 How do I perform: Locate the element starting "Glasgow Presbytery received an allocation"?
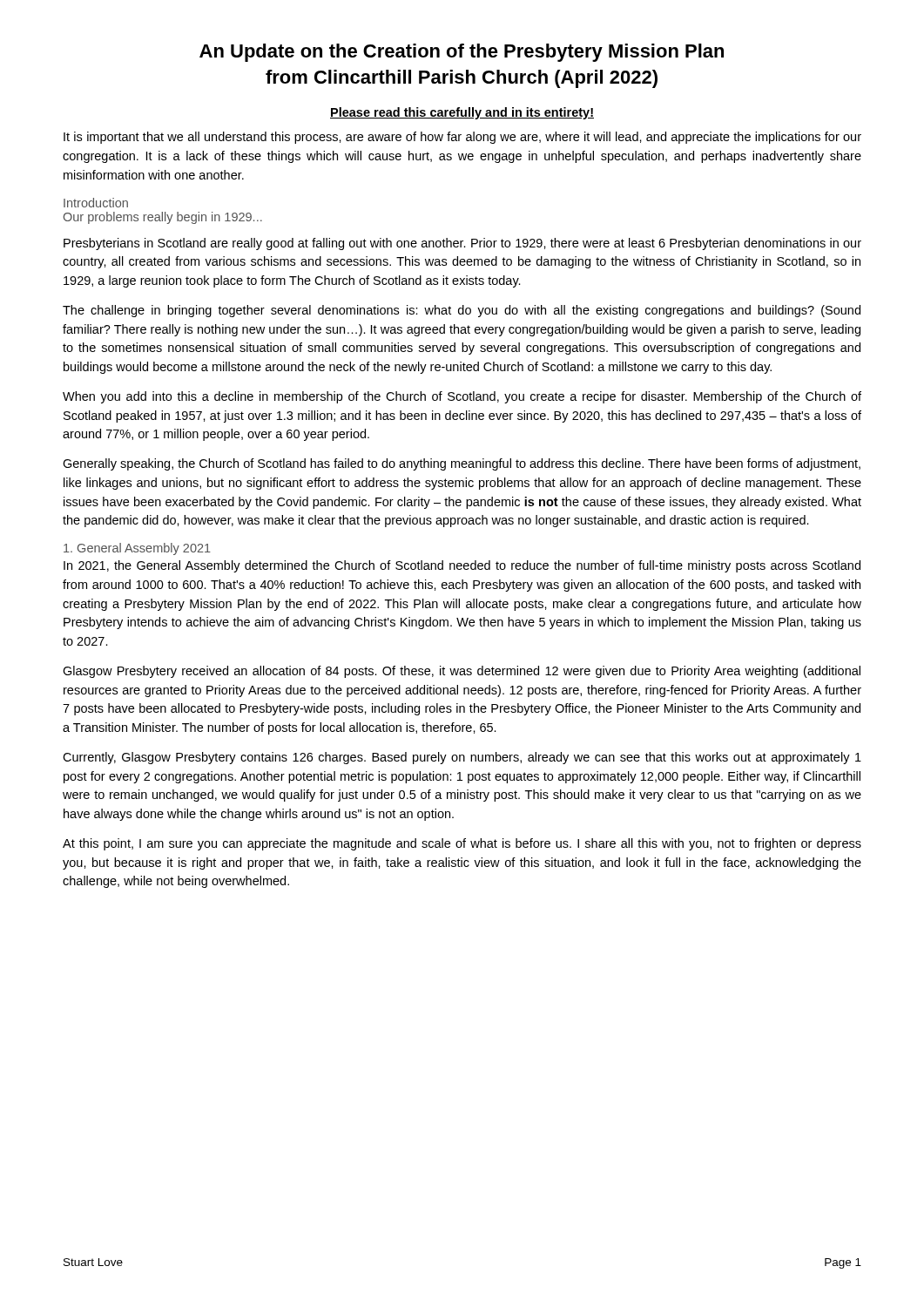462,699
